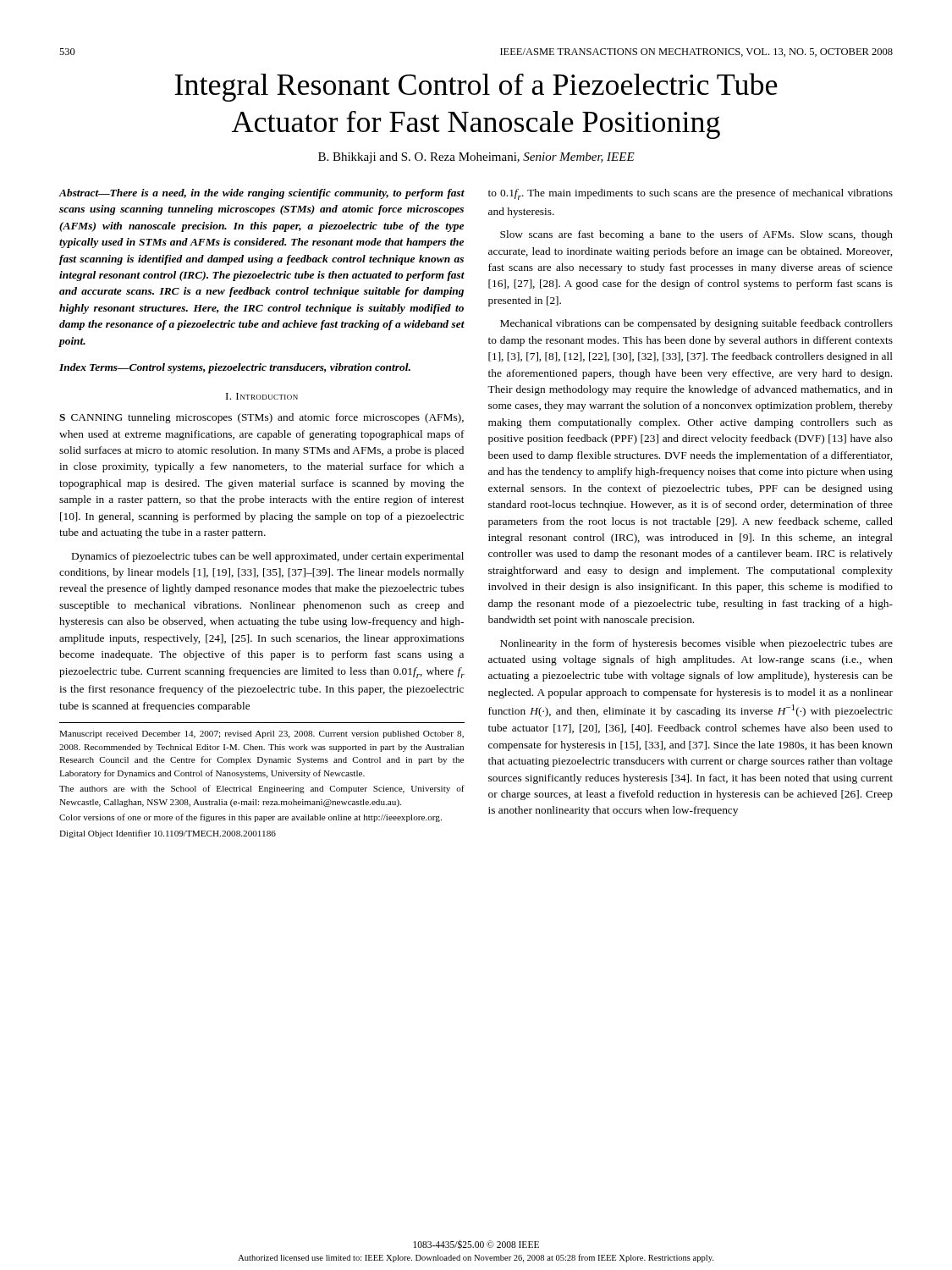Click the passage that begins "Nonlinearity in the form of hysteresis becomes visible"
This screenshot has height=1270, width=952.
tap(690, 727)
